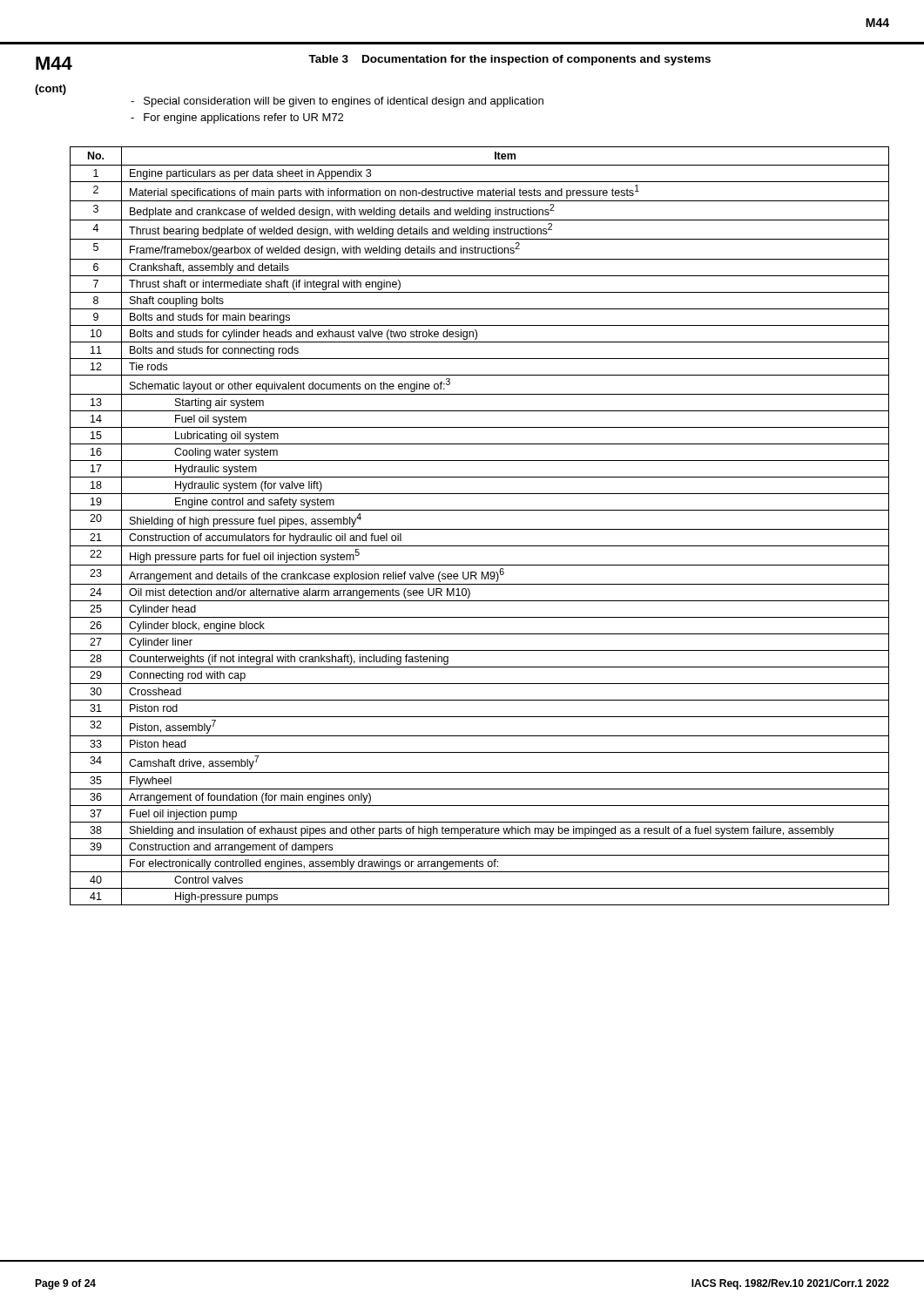Select the title with the text "Table 3 Documentation"
924x1307 pixels.
pyautogui.click(x=510, y=59)
